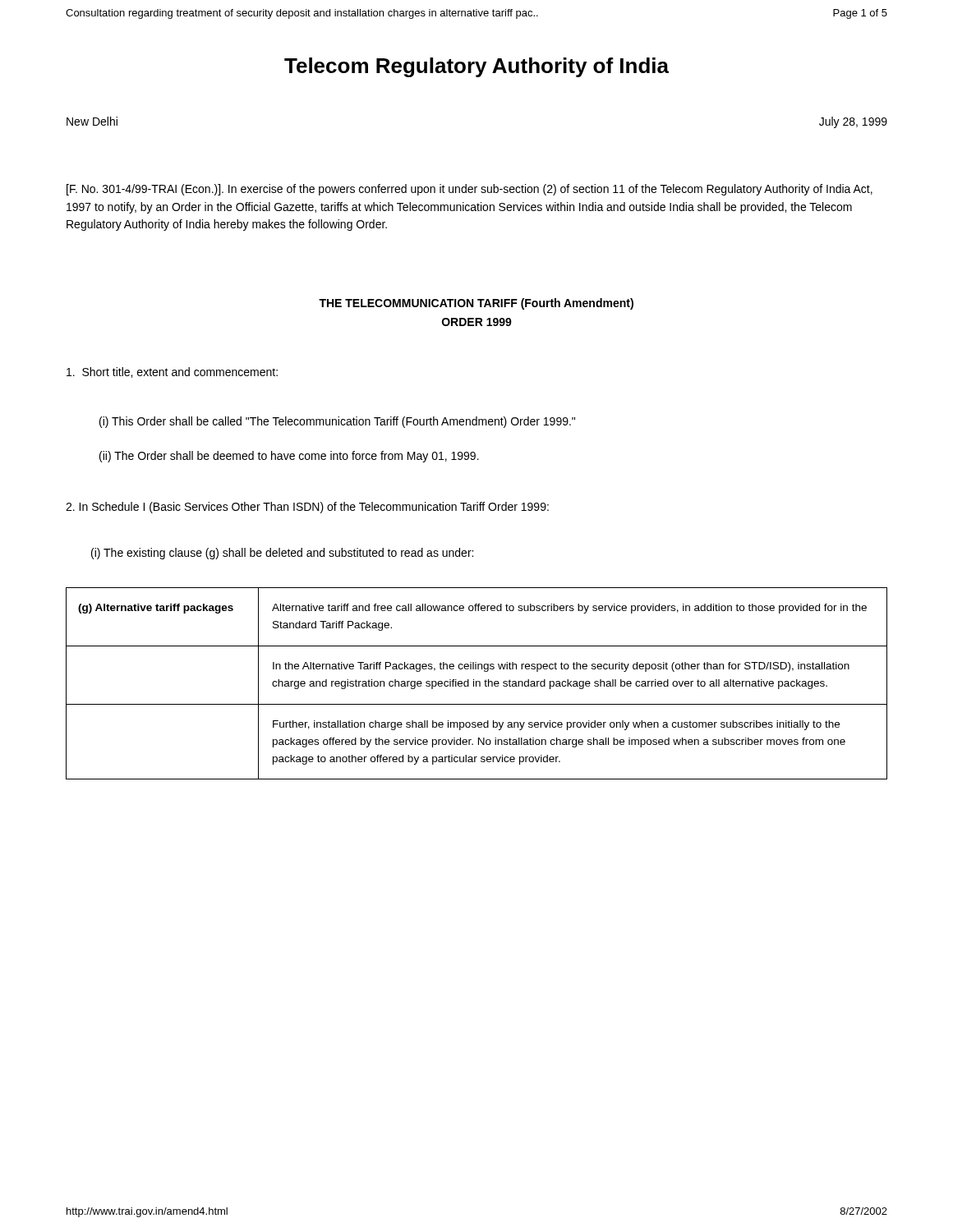953x1232 pixels.
Task: Locate the text with the text "July 28, 1999"
Action: (x=853, y=122)
